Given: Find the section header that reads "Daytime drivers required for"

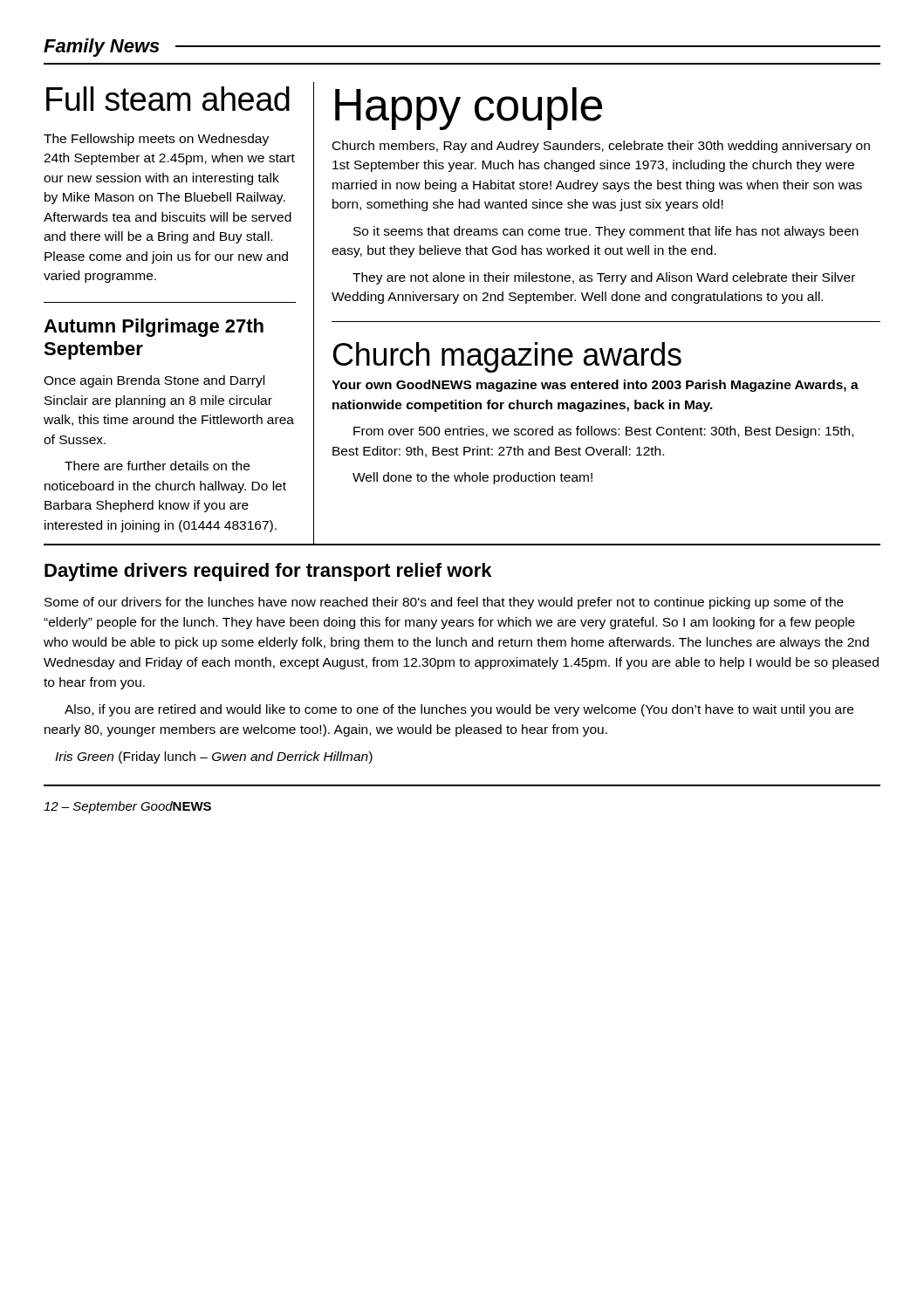Looking at the screenshot, I should pyautogui.click(x=462, y=571).
